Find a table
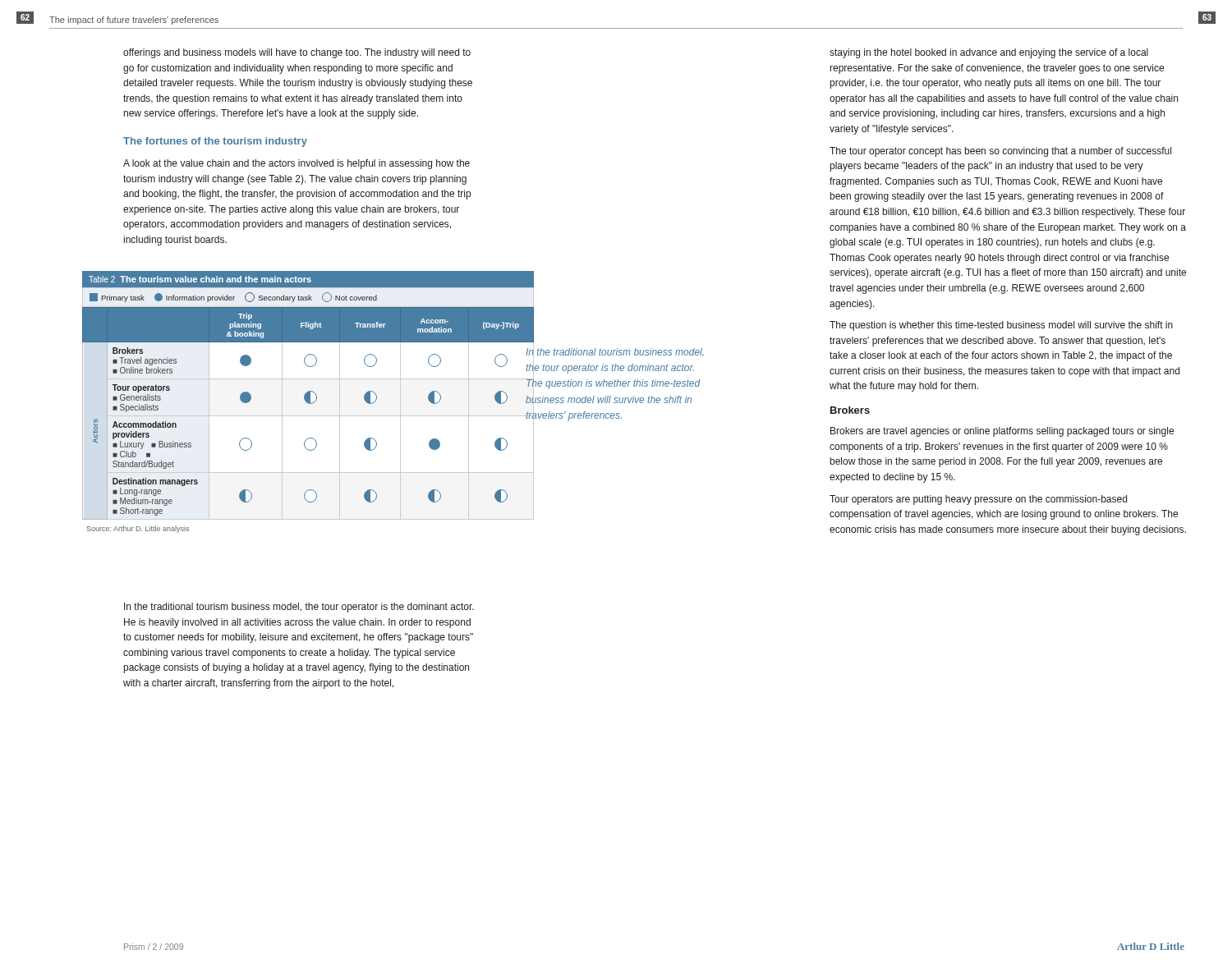 (x=308, y=403)
